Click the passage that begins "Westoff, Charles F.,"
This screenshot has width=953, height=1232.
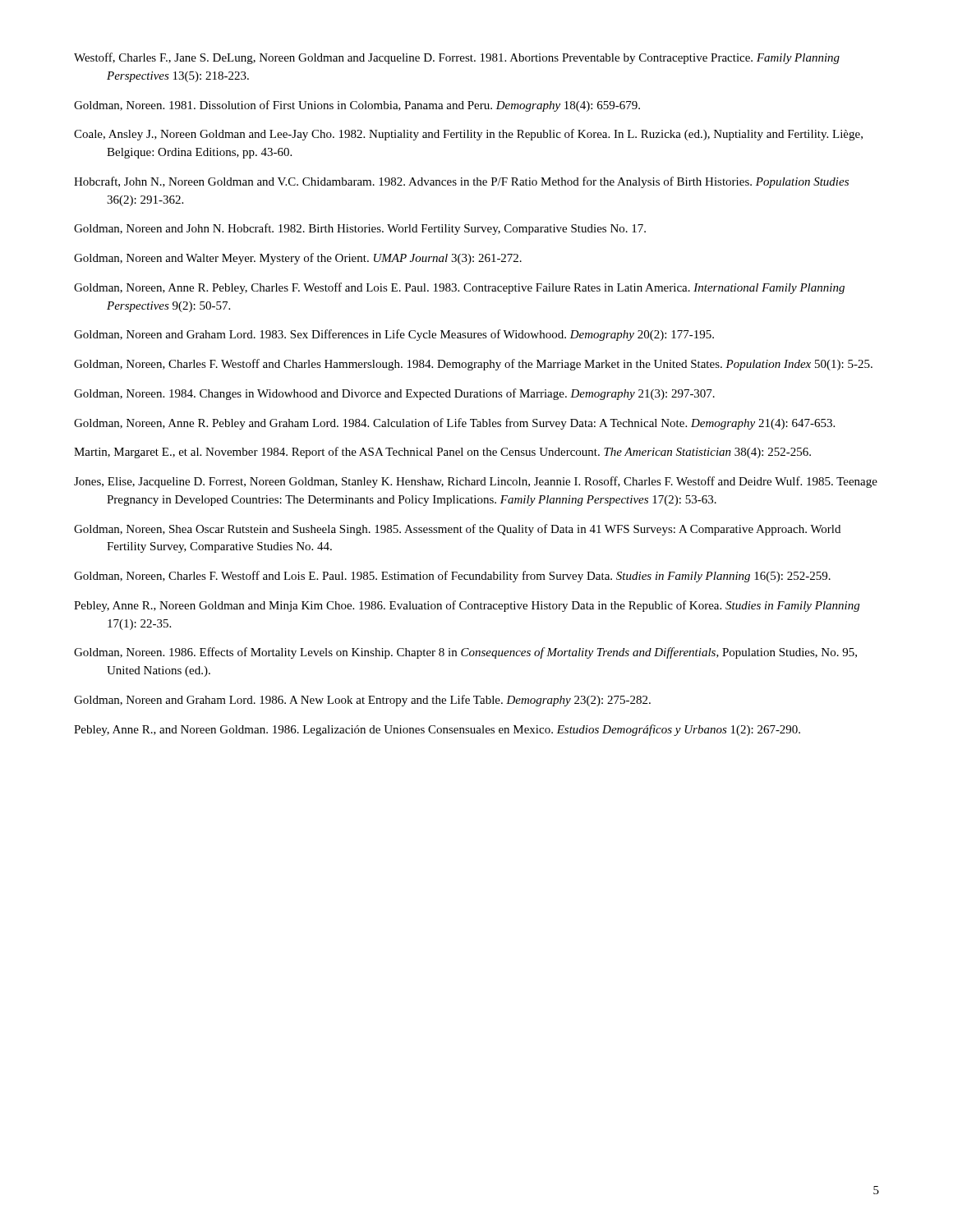[457, 66]
